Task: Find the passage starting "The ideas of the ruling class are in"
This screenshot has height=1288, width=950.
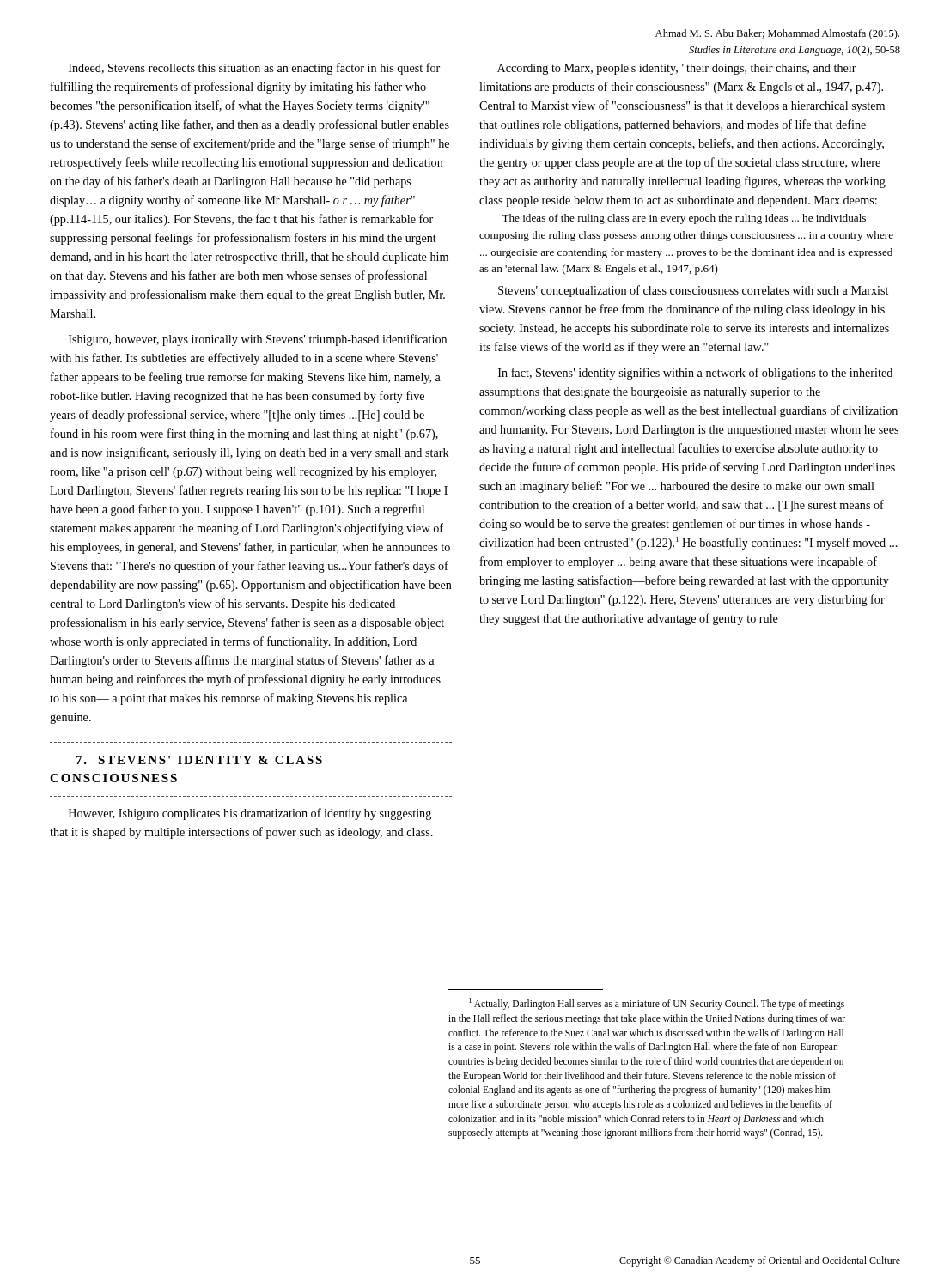Action: pyautogui.click(x=690, y=244)
